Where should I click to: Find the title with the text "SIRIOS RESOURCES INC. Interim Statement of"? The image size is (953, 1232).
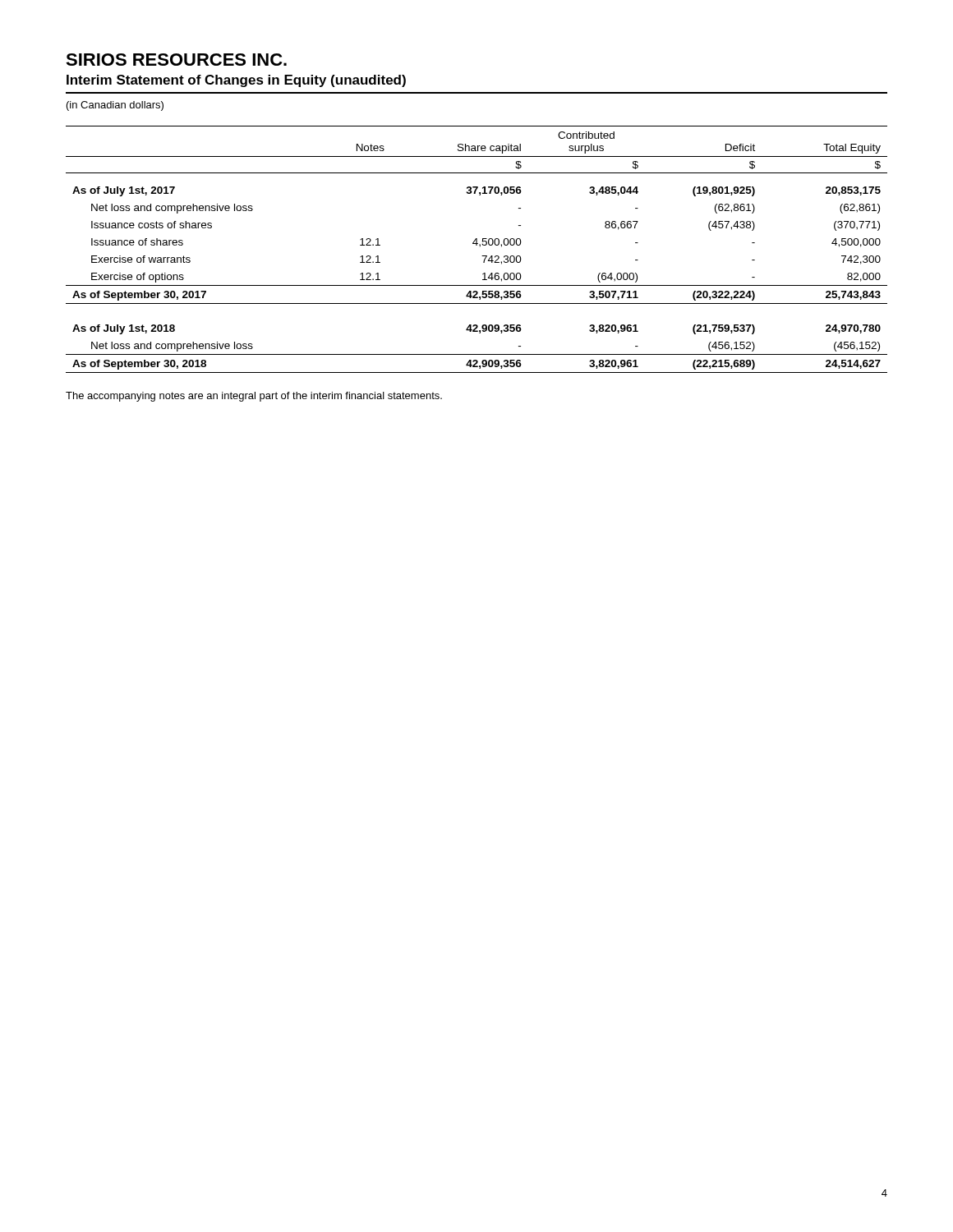(x=176, y=60)
